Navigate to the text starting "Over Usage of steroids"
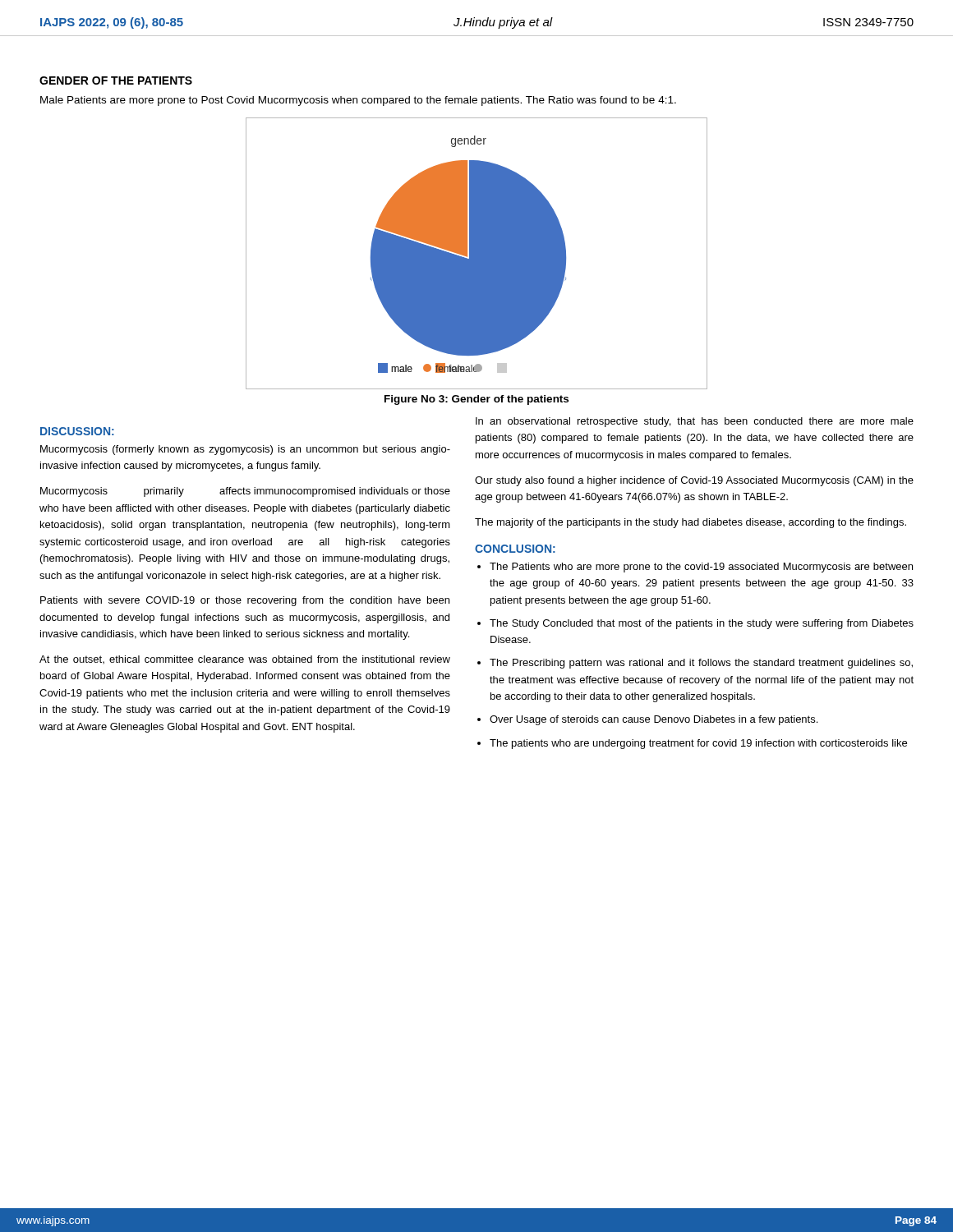 654,719
